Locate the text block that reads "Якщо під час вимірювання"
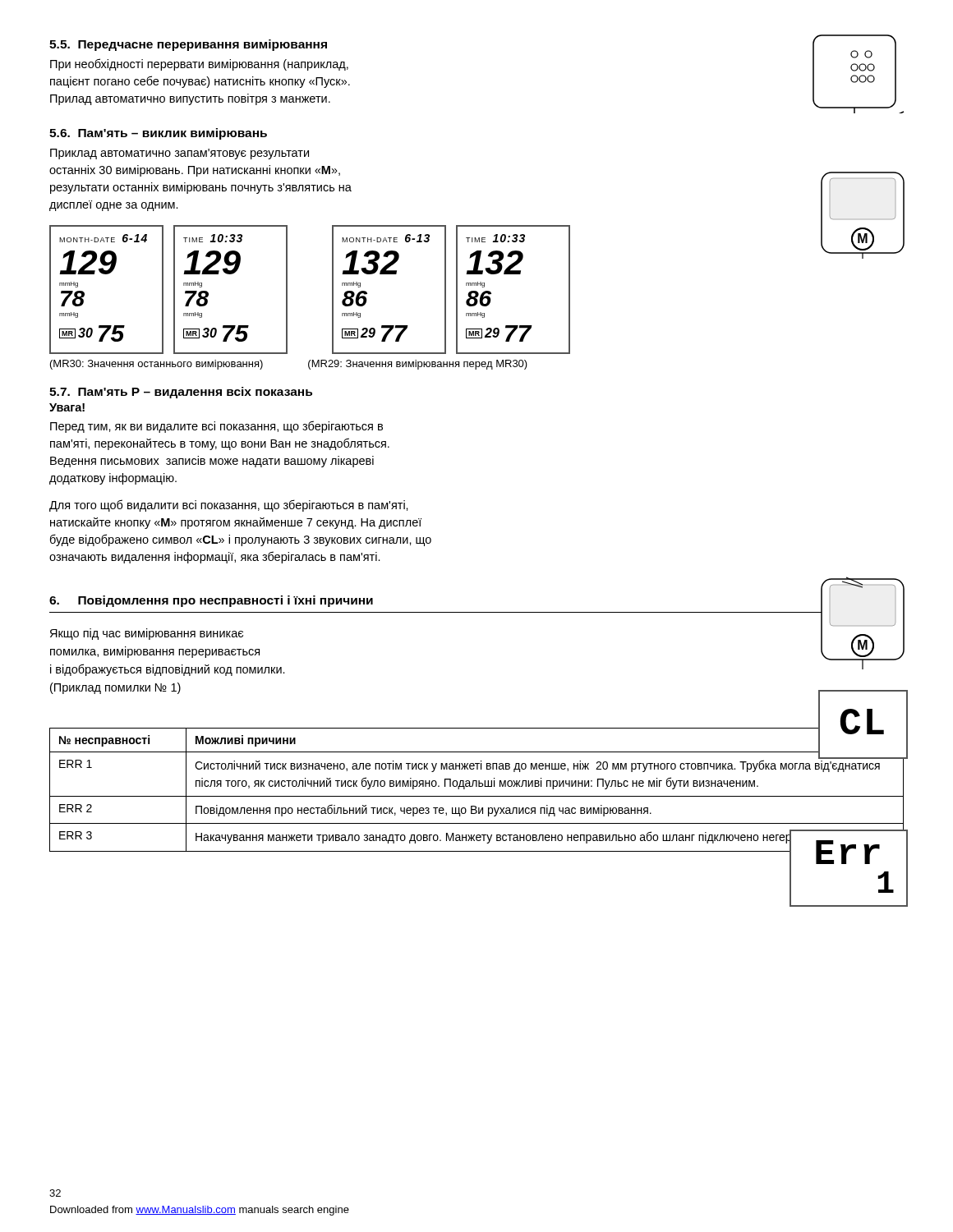Image resolution: width=953 pixels, height=1232 pixels. tap(167, 661)
